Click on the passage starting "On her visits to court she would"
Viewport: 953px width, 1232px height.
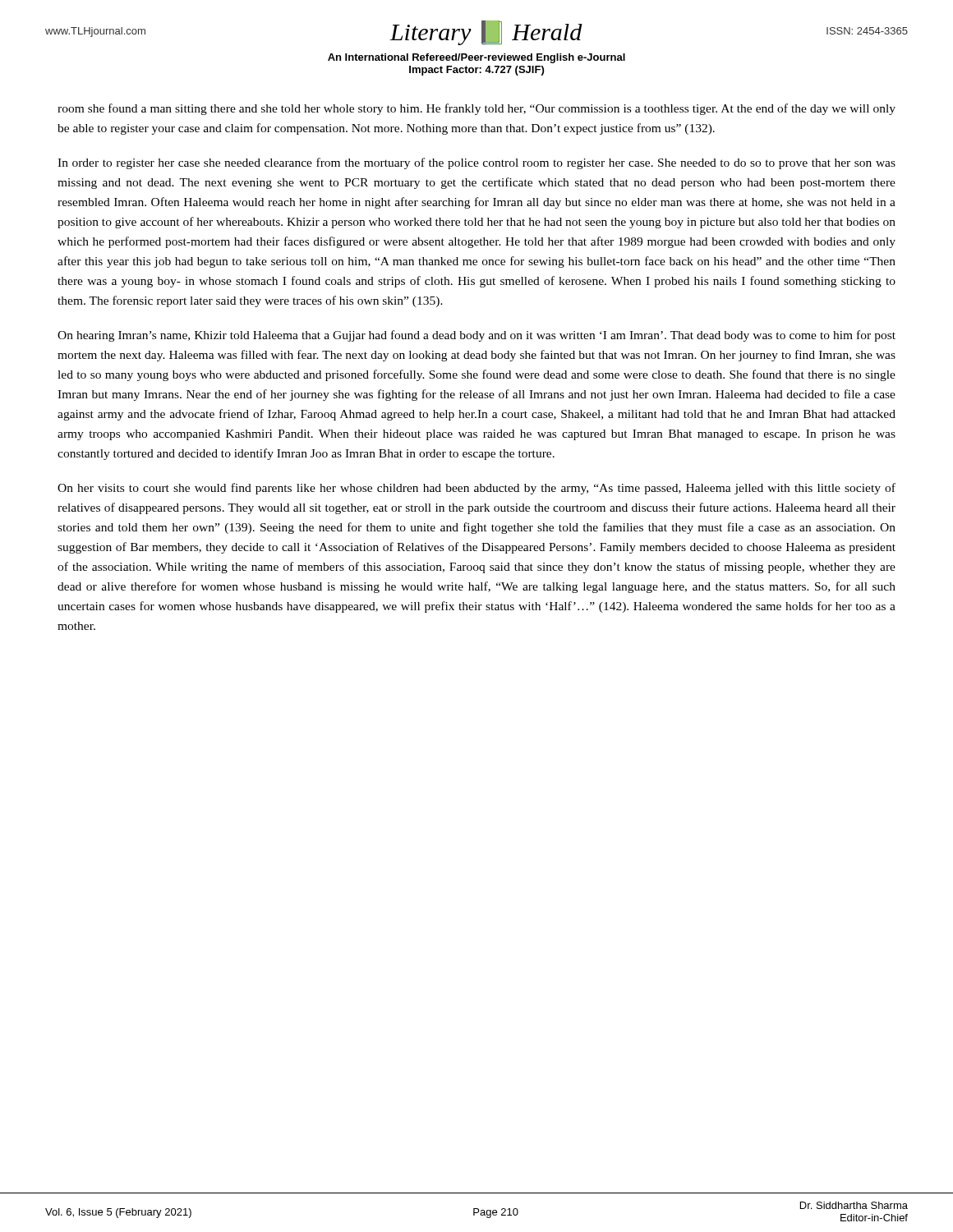476,556
